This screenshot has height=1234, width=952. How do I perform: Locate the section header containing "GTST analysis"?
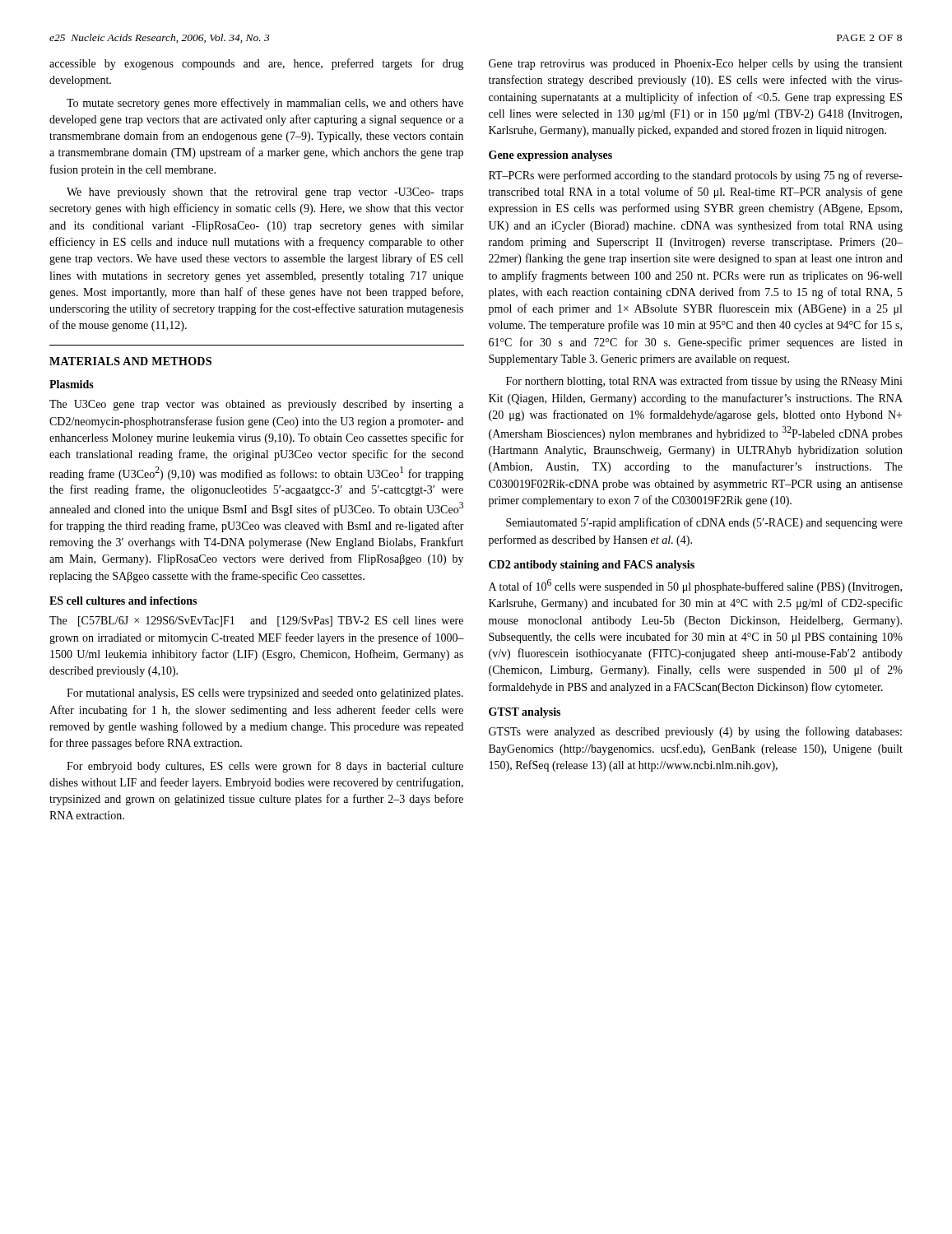tap(525, 712)
